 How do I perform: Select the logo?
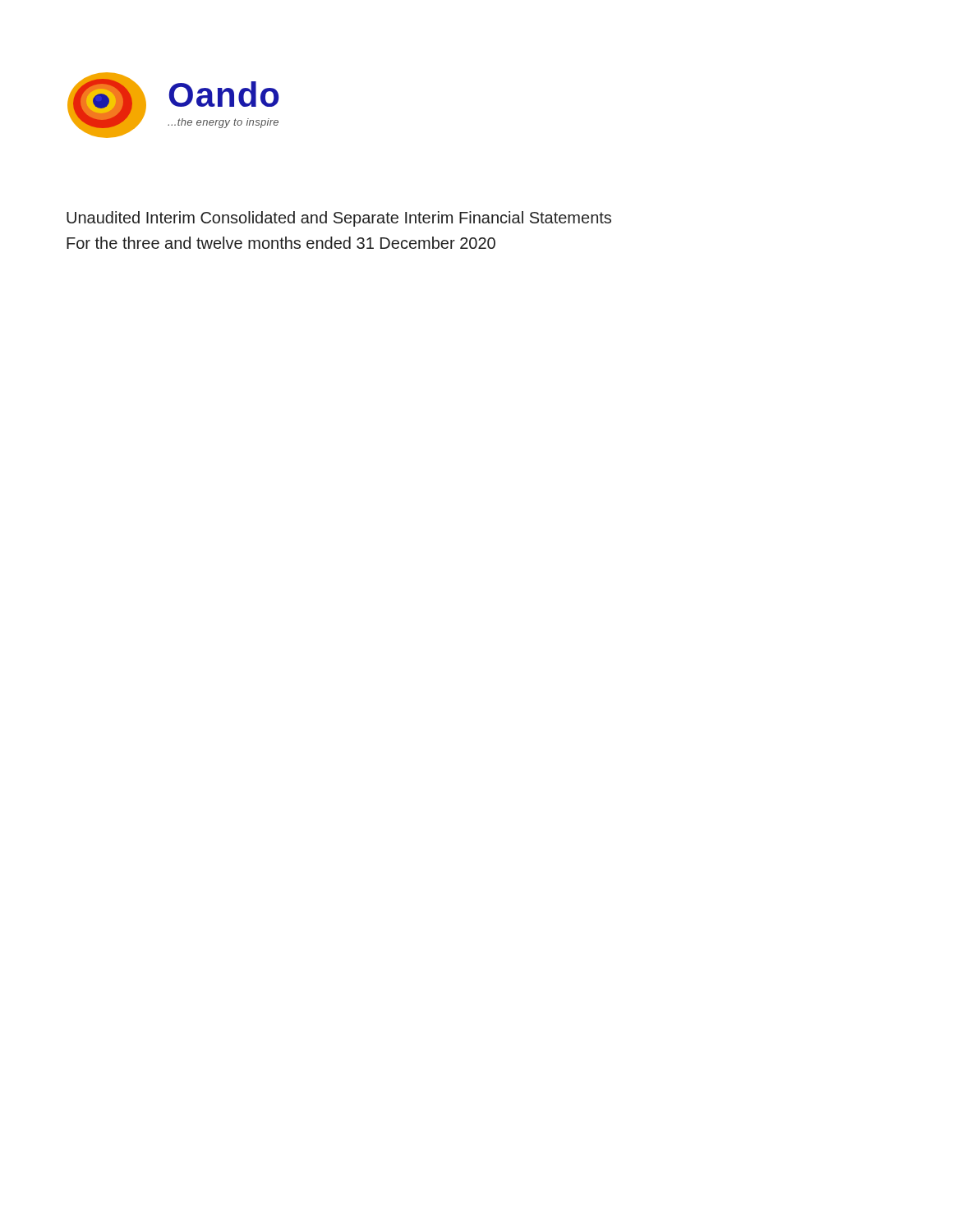point(173,103)
